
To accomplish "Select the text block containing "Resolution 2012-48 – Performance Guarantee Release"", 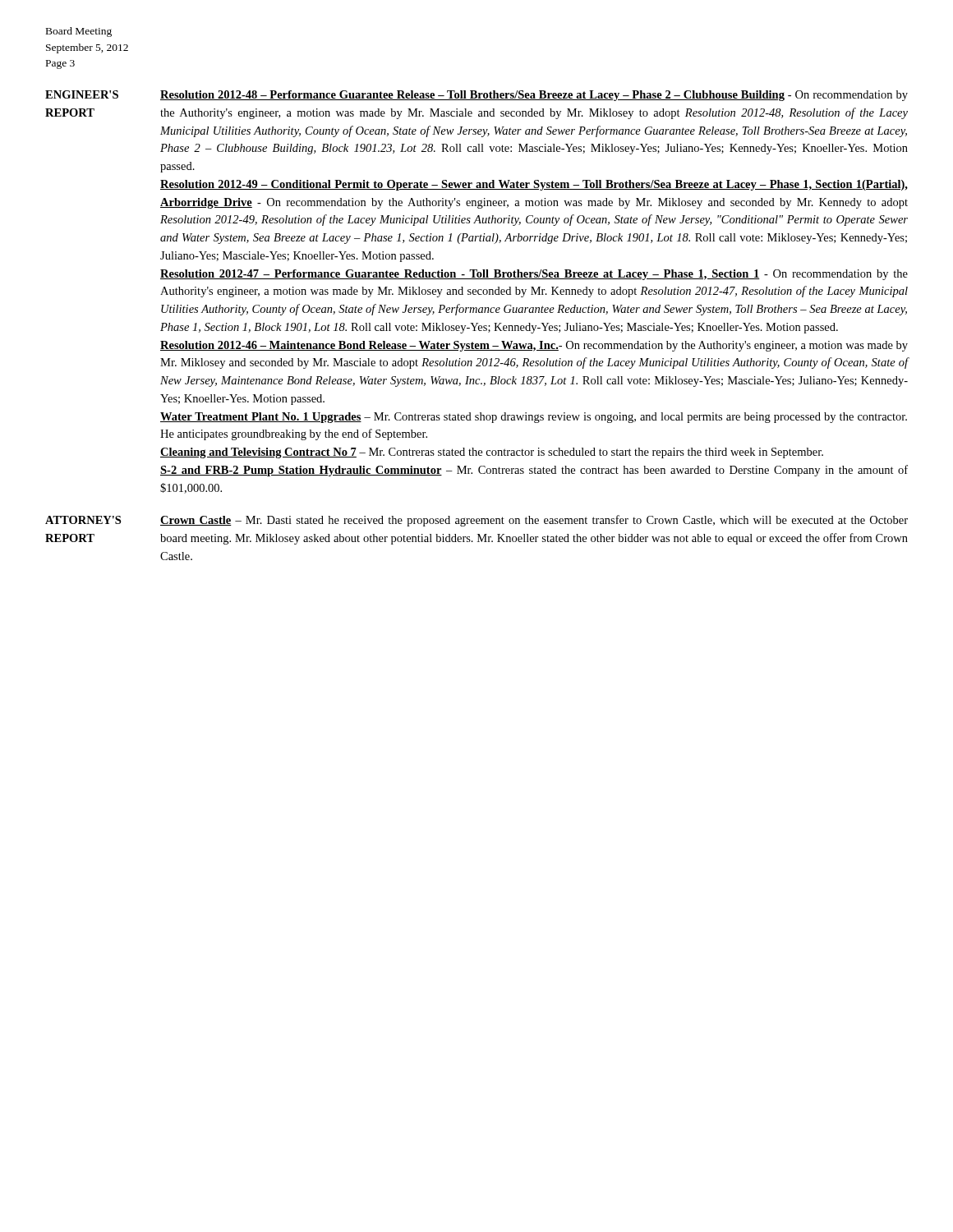I will coord(534,131).
